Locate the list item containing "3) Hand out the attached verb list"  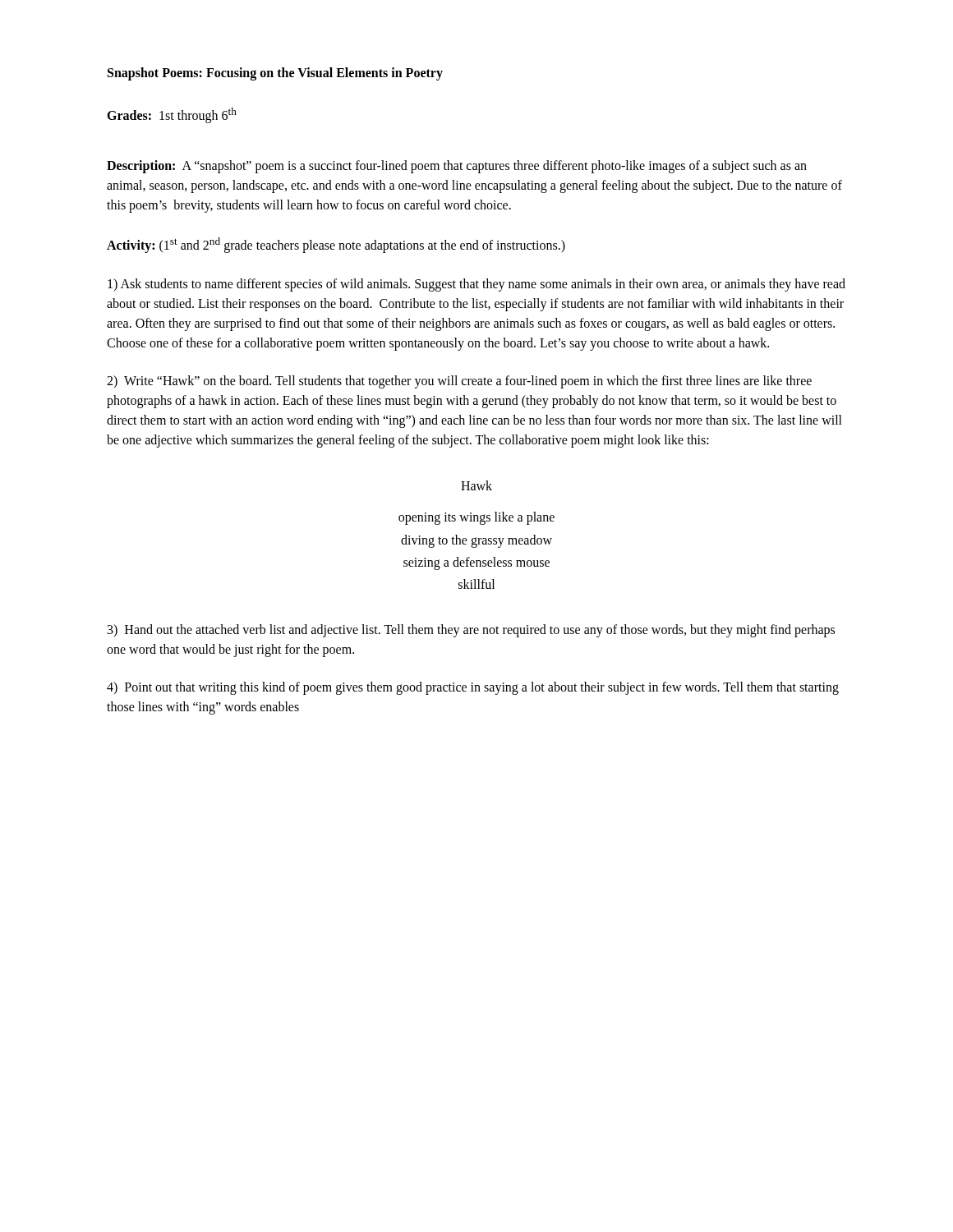click(471, 640)
